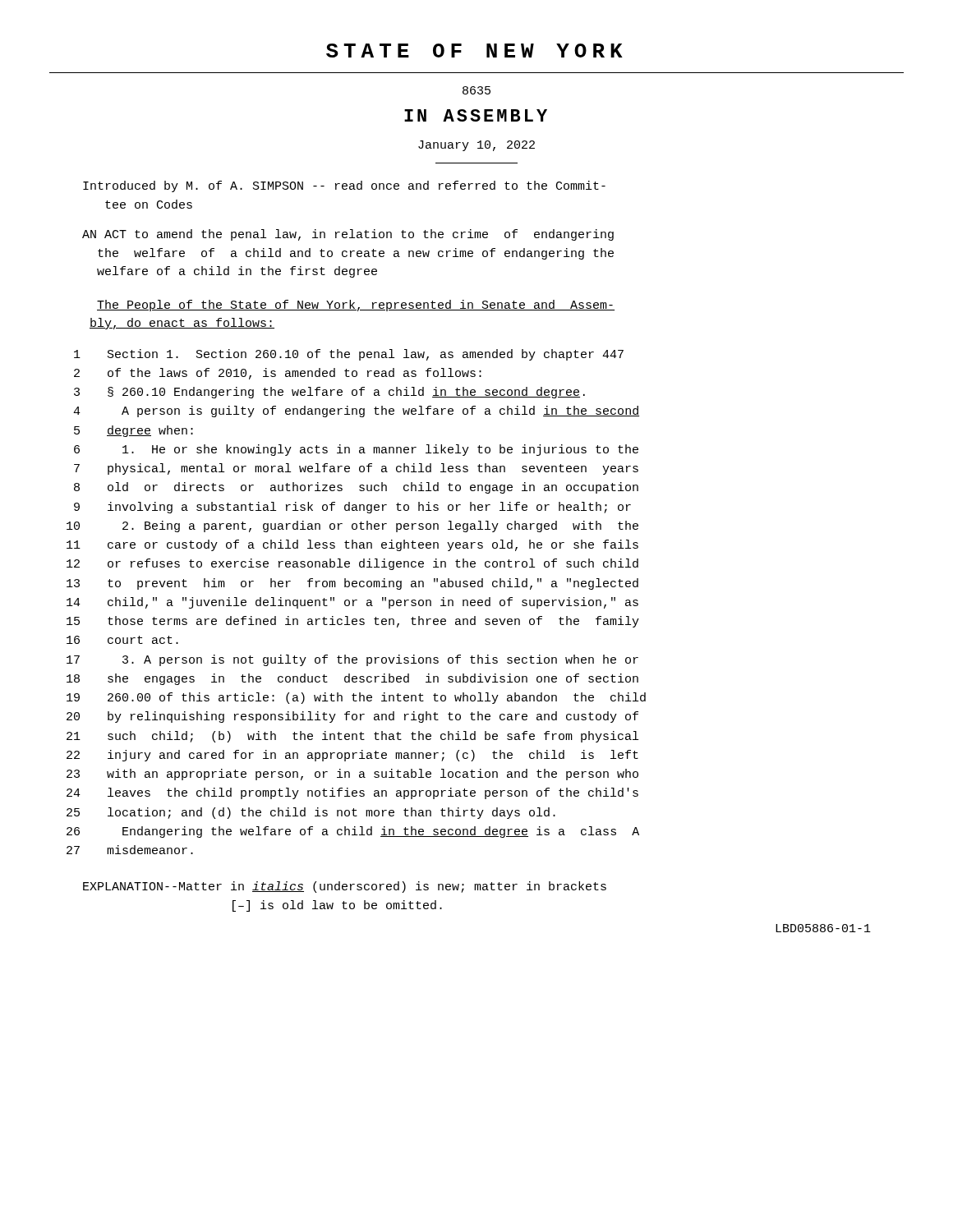Image resolution: width=953 pixels, height=1232 pixels.
Task: Find the element starting "1 Section 1. Section 260.10 of"
Action: (x=476, y=603)
